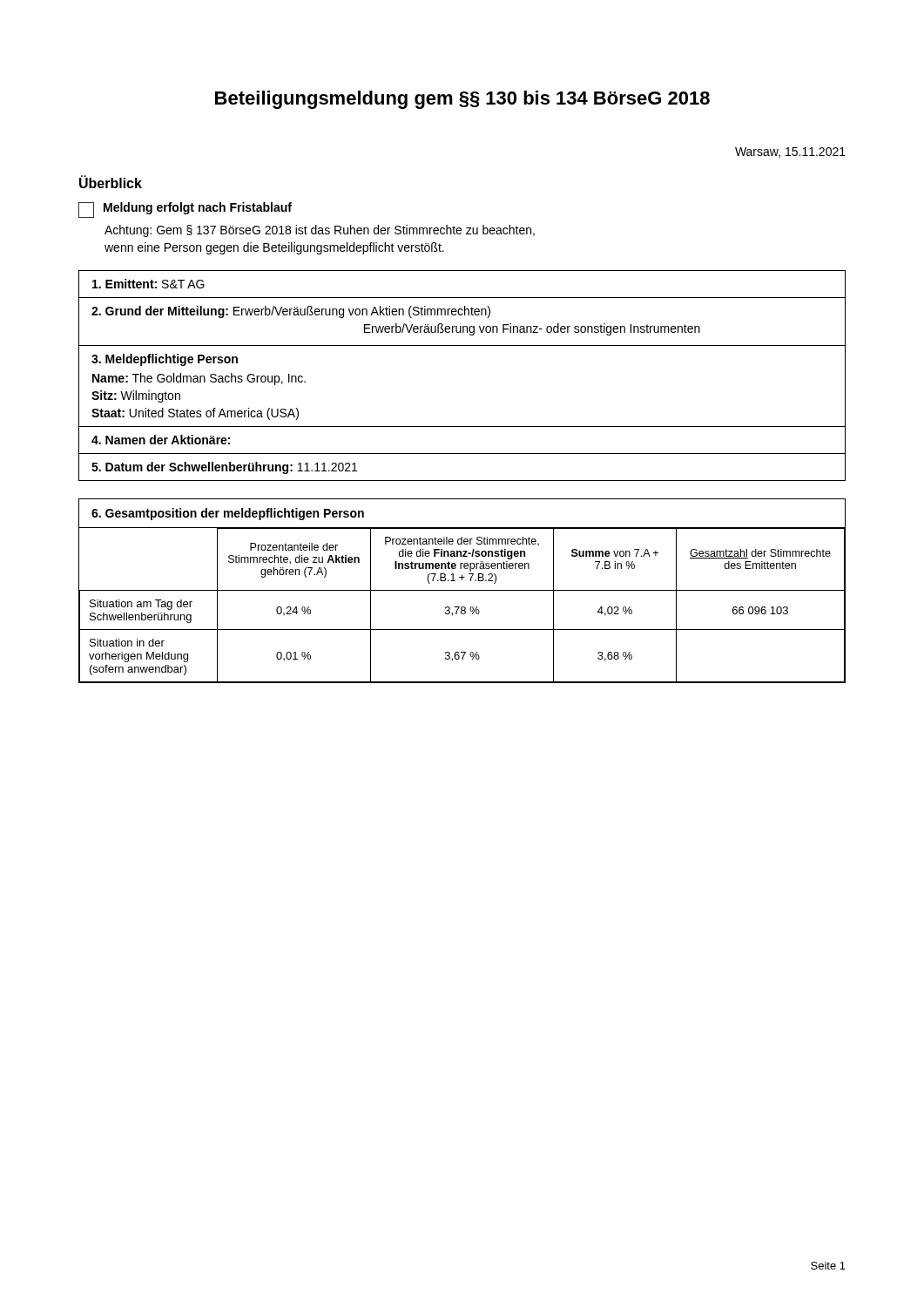Locate the region starting "Warsaw, 15.11.2021"
924x1307 pixels.
[x=790, y=152]
